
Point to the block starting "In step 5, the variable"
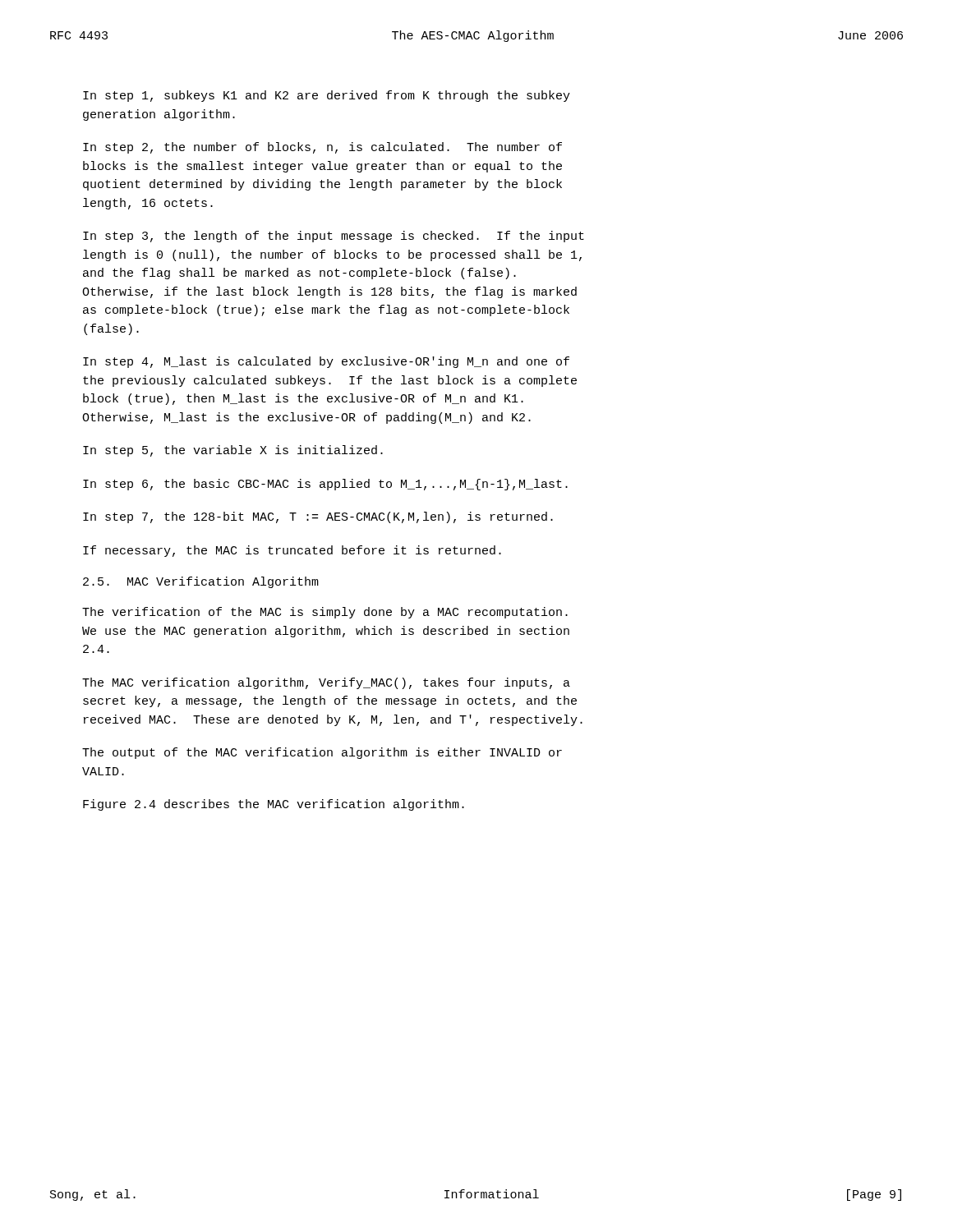click(234, 451)
